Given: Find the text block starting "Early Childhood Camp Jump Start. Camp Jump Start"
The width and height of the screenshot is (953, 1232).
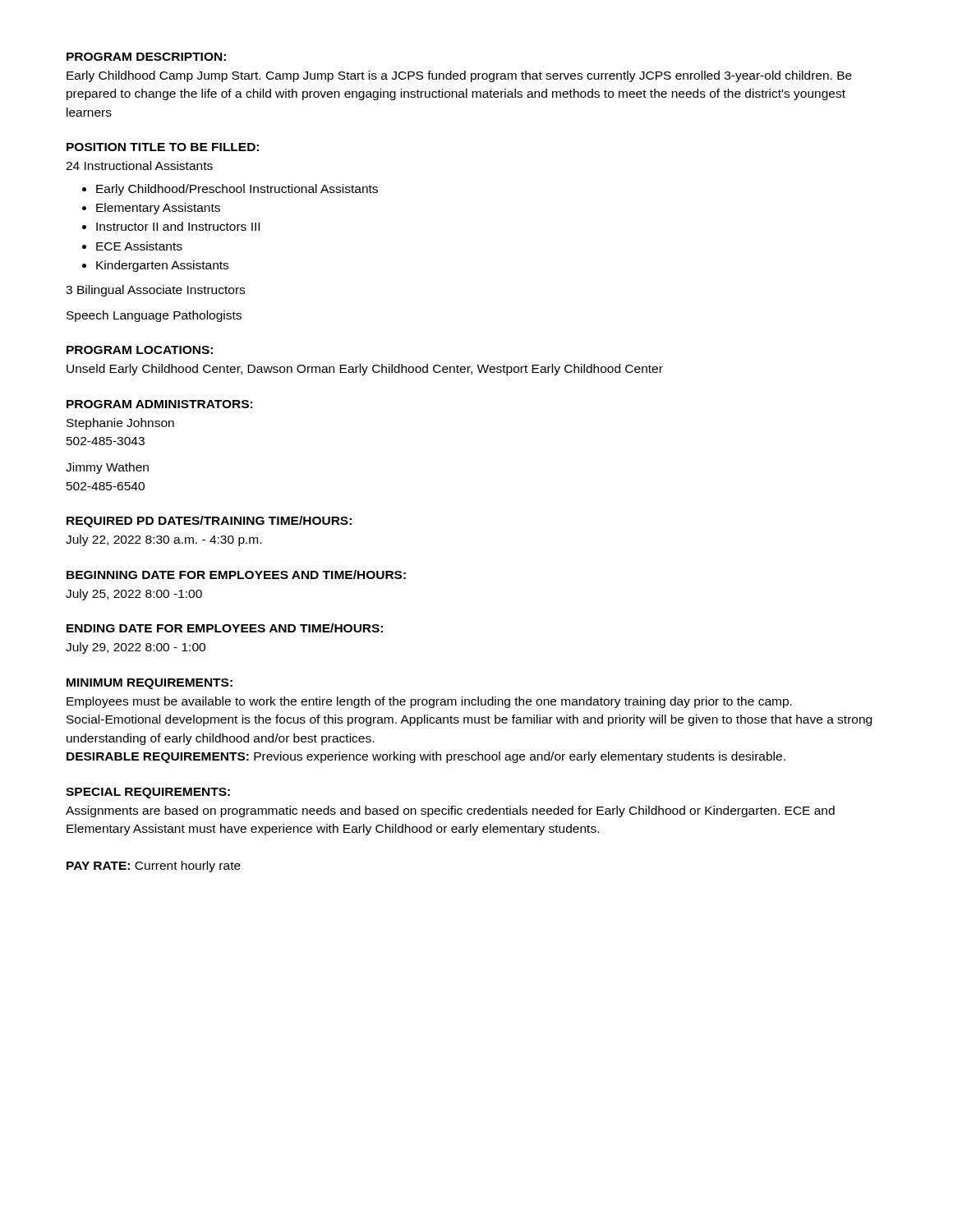Looking at the screenshot, I should [x=459, y=94].
